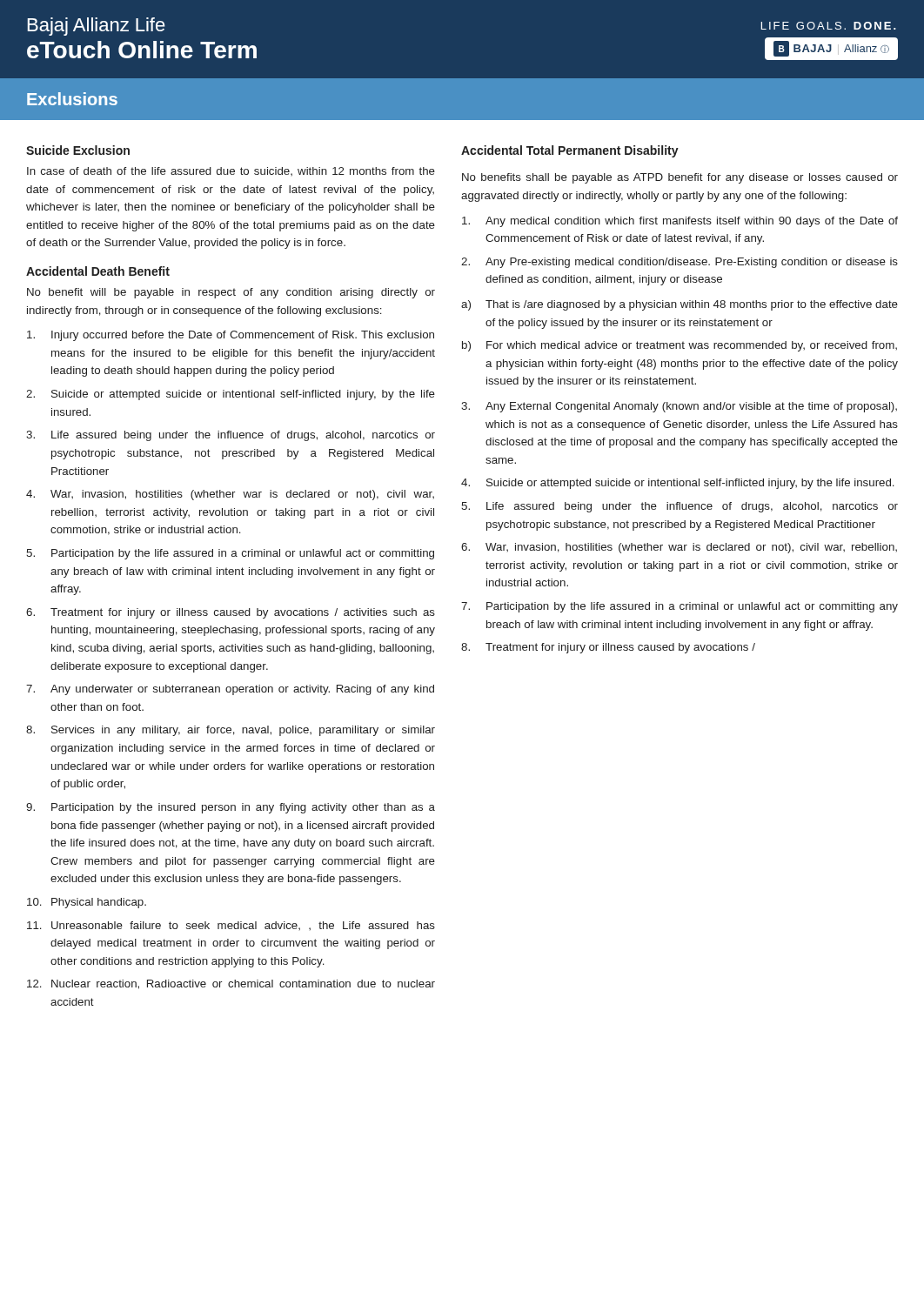Viewport: 924px width, 1305px height.
Task: Find the list item that says "6.Treatment for injury or illness caused by"
Action: (231, 639)
